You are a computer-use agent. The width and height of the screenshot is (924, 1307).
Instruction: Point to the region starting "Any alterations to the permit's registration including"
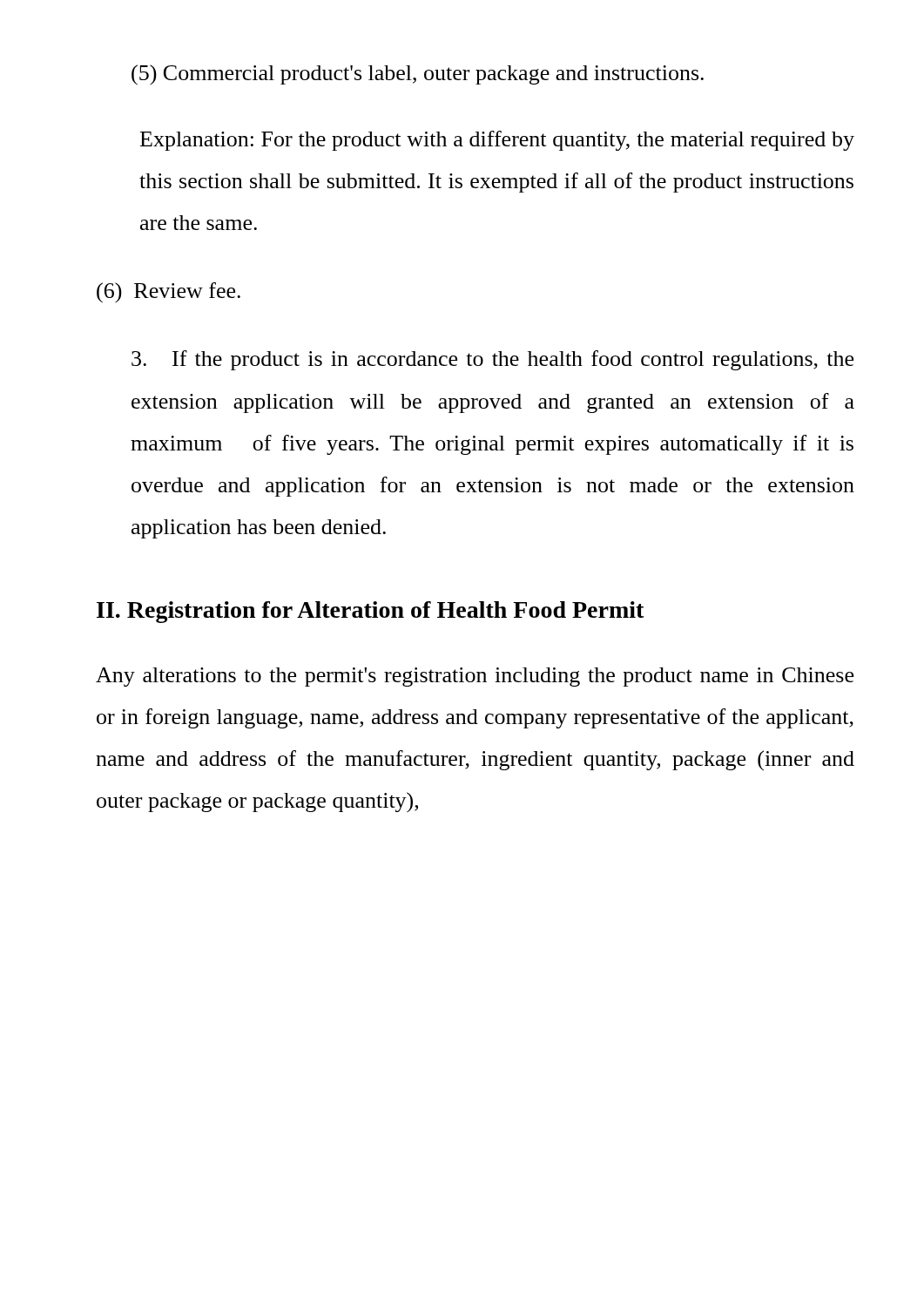pos(475,677)
